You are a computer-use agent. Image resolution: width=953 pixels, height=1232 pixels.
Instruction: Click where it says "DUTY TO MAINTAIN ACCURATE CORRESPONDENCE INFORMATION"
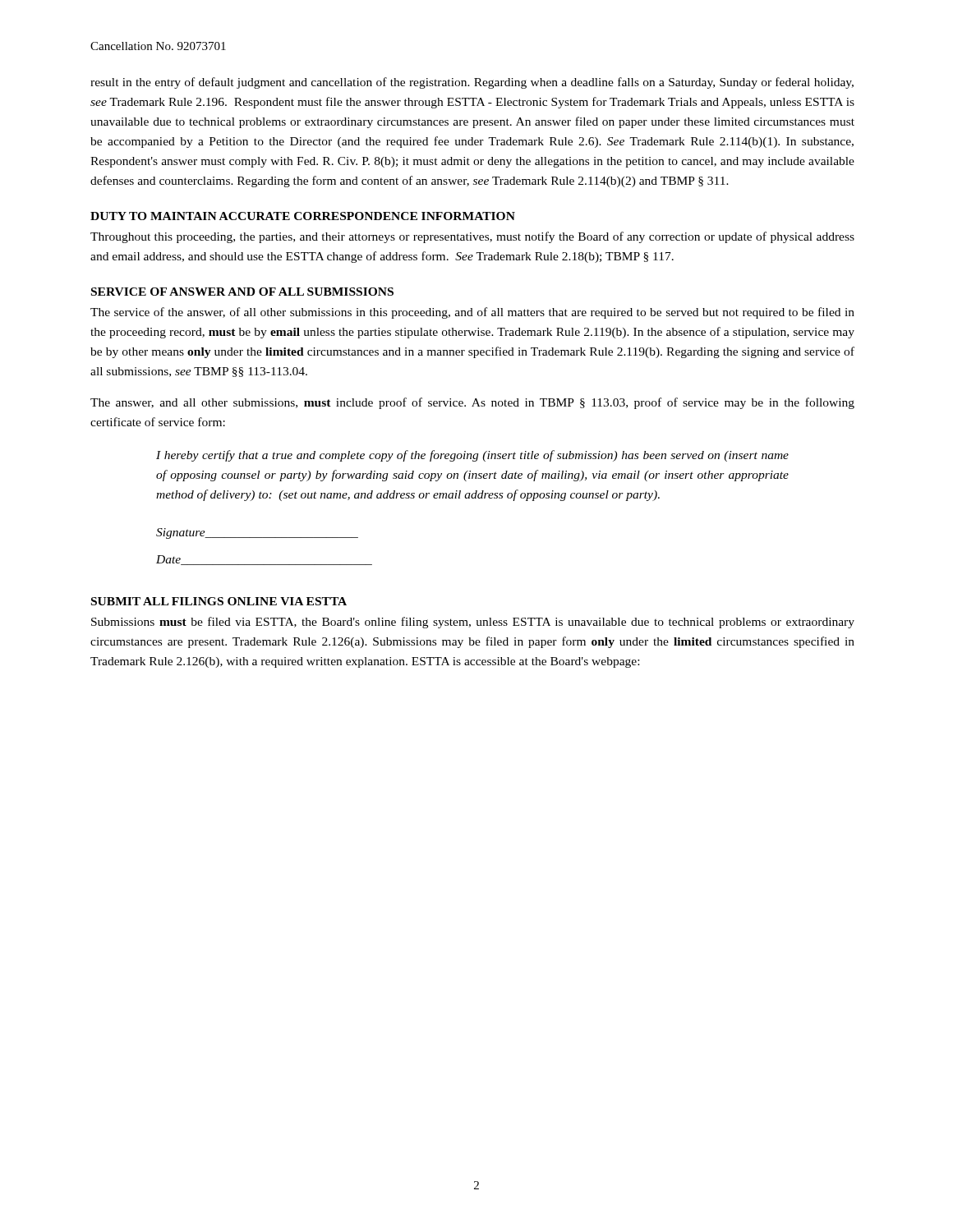(x=303, y=216)
